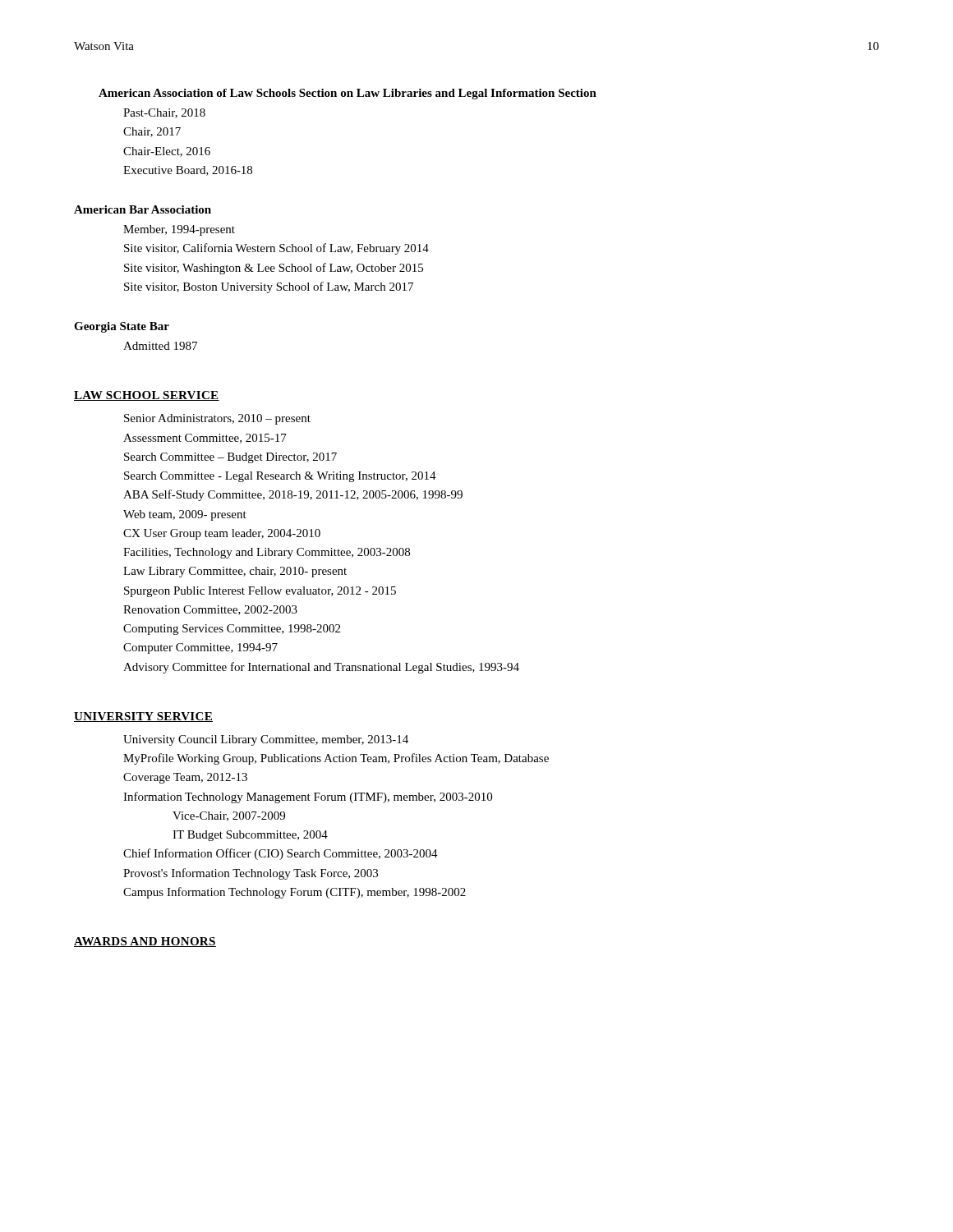Select the block starting "Law Library Committee,"
953x1232 pixels.
tap(235, 571)
